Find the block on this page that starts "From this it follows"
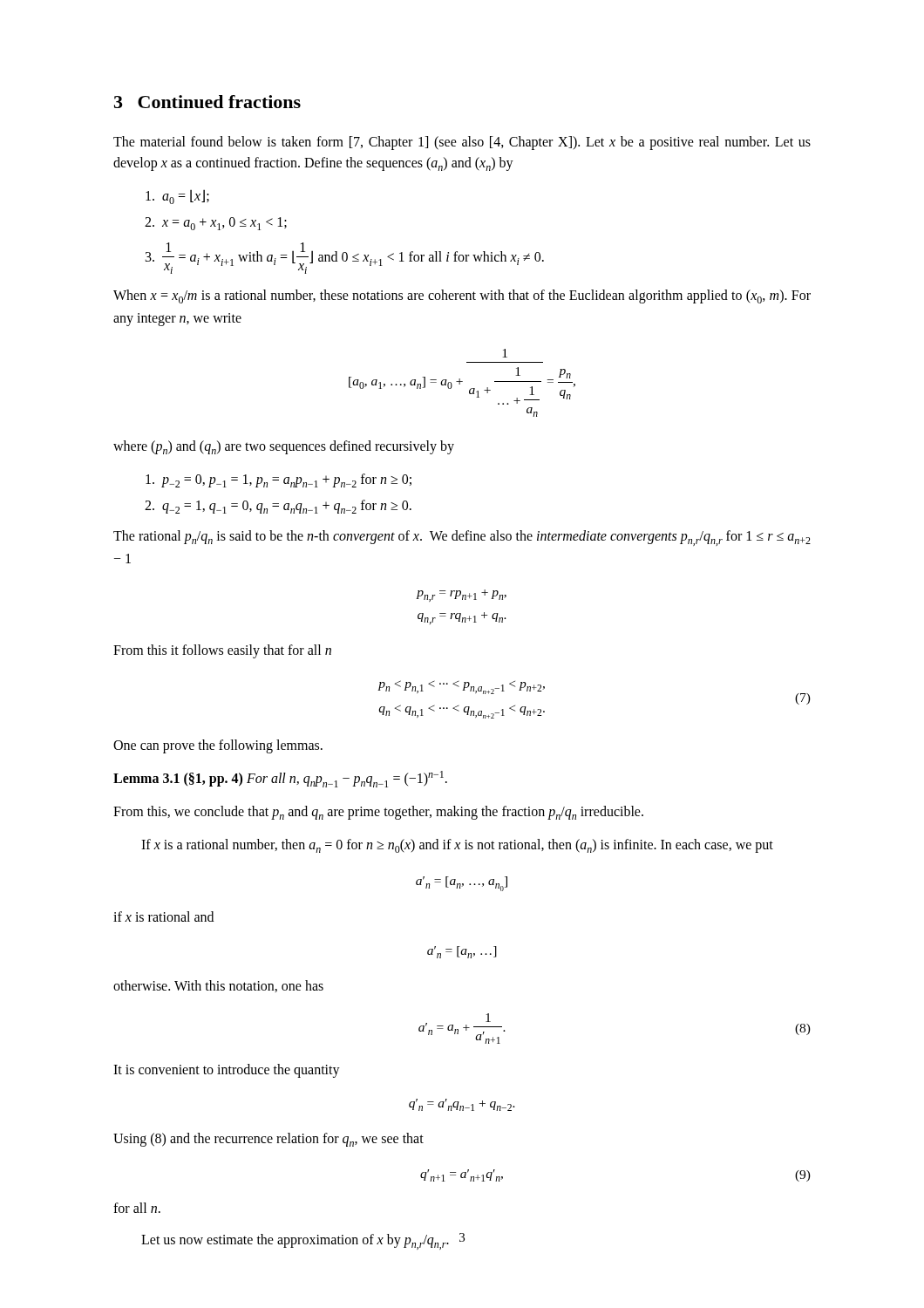The image size is (924, 1308). (222, 651)
